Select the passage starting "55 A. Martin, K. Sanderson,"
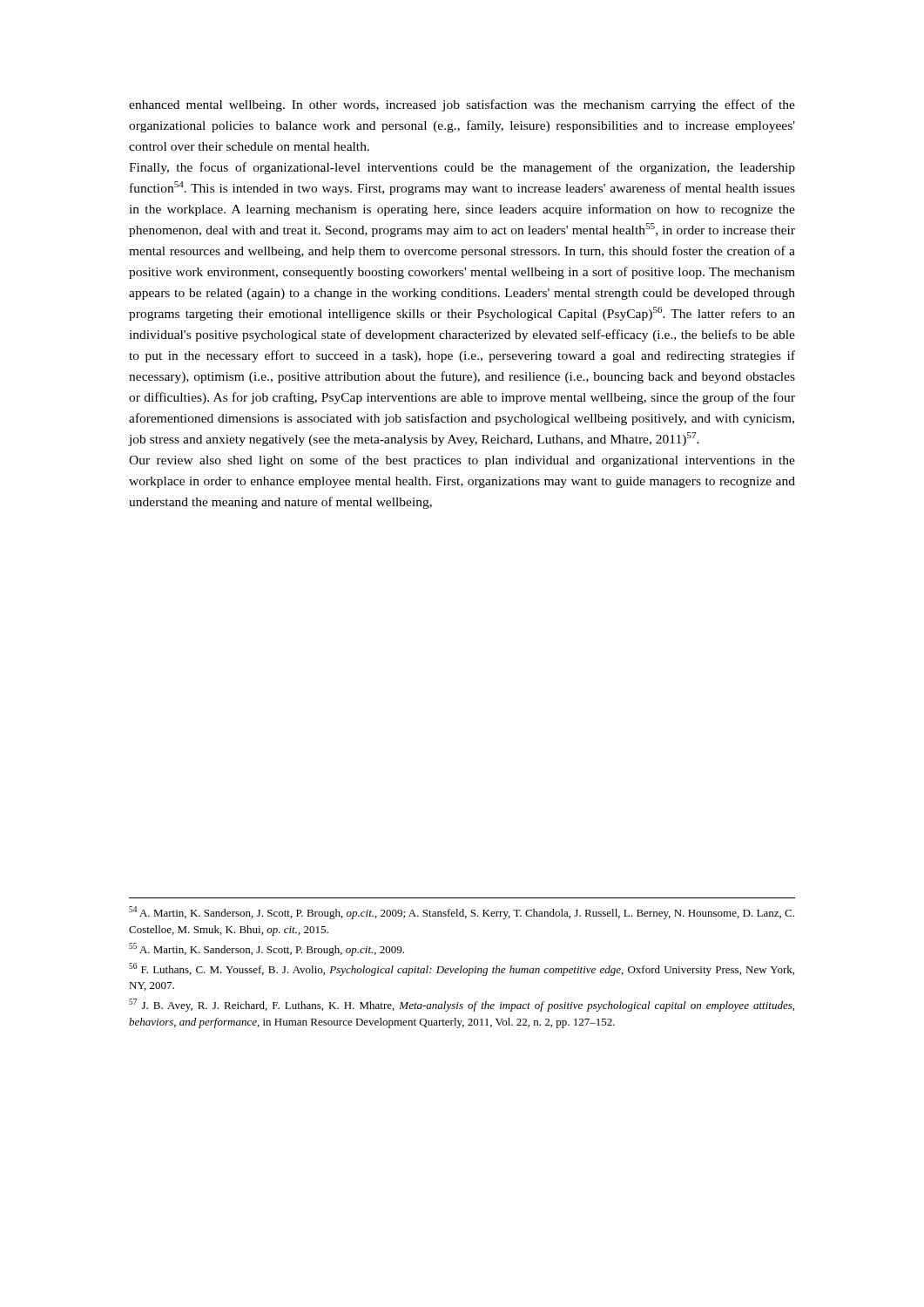 tap(267, 949)
